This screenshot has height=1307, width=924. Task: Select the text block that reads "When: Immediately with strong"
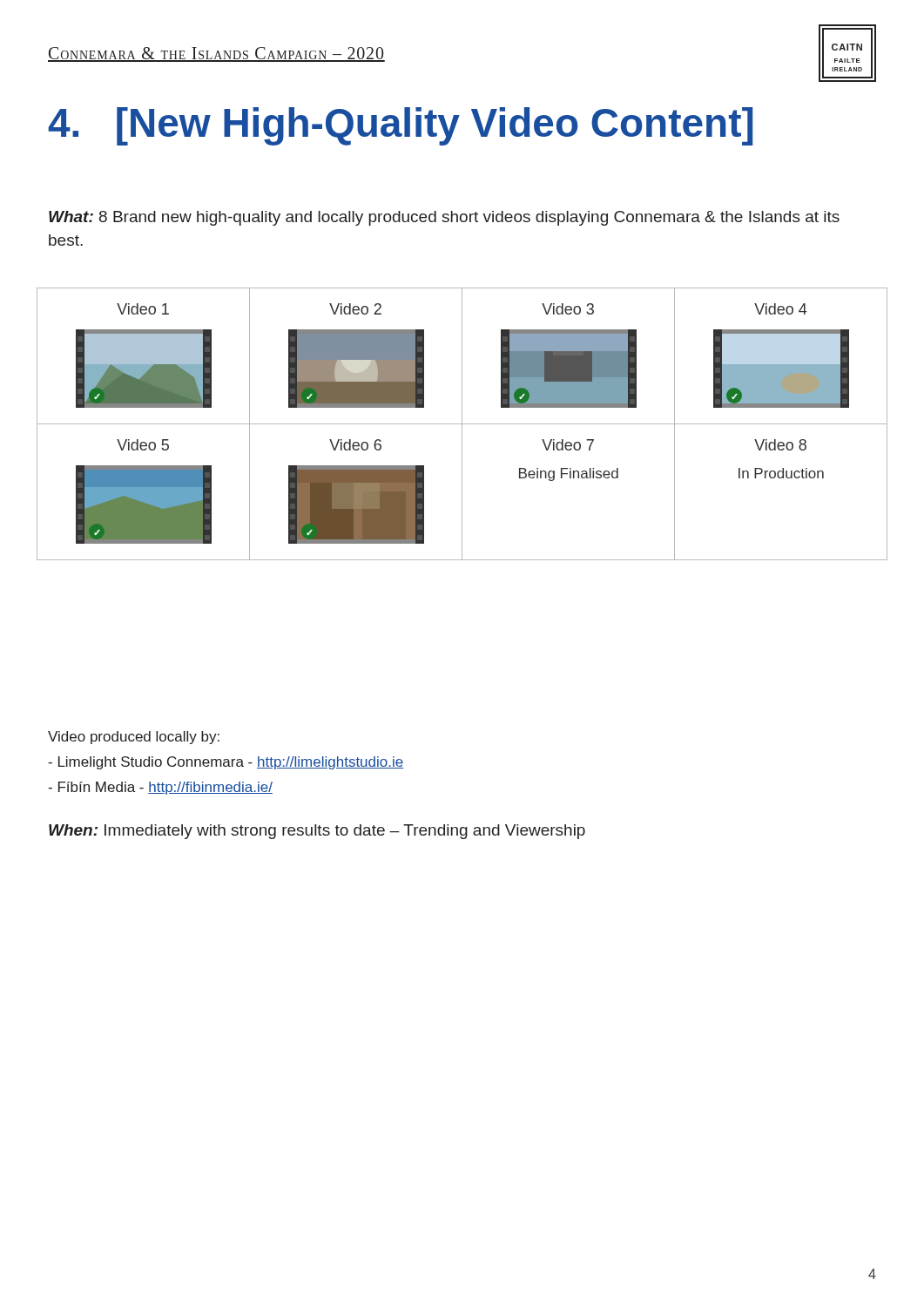[x=317, y=830]
